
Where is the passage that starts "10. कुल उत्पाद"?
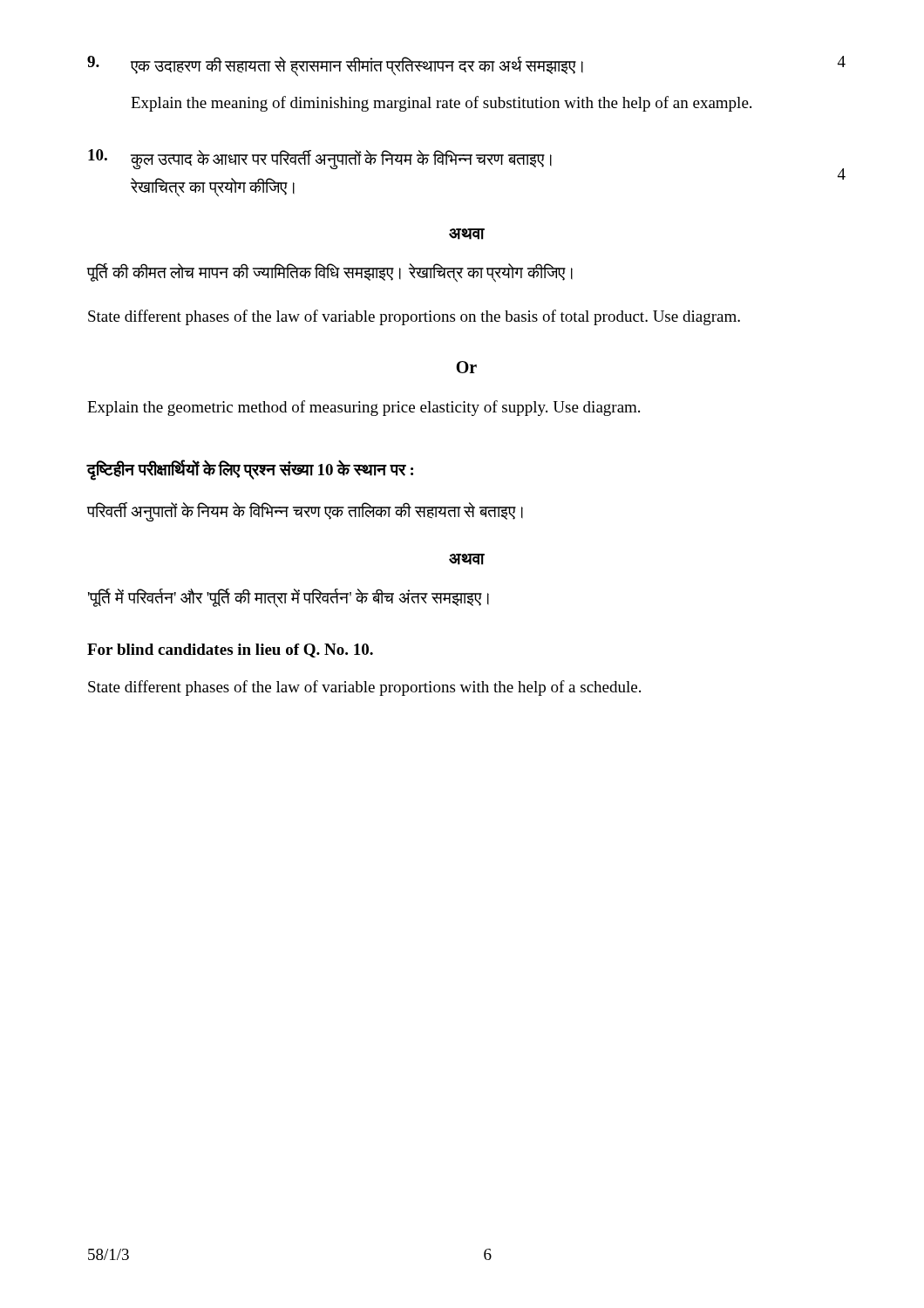[x=466, y=173]
